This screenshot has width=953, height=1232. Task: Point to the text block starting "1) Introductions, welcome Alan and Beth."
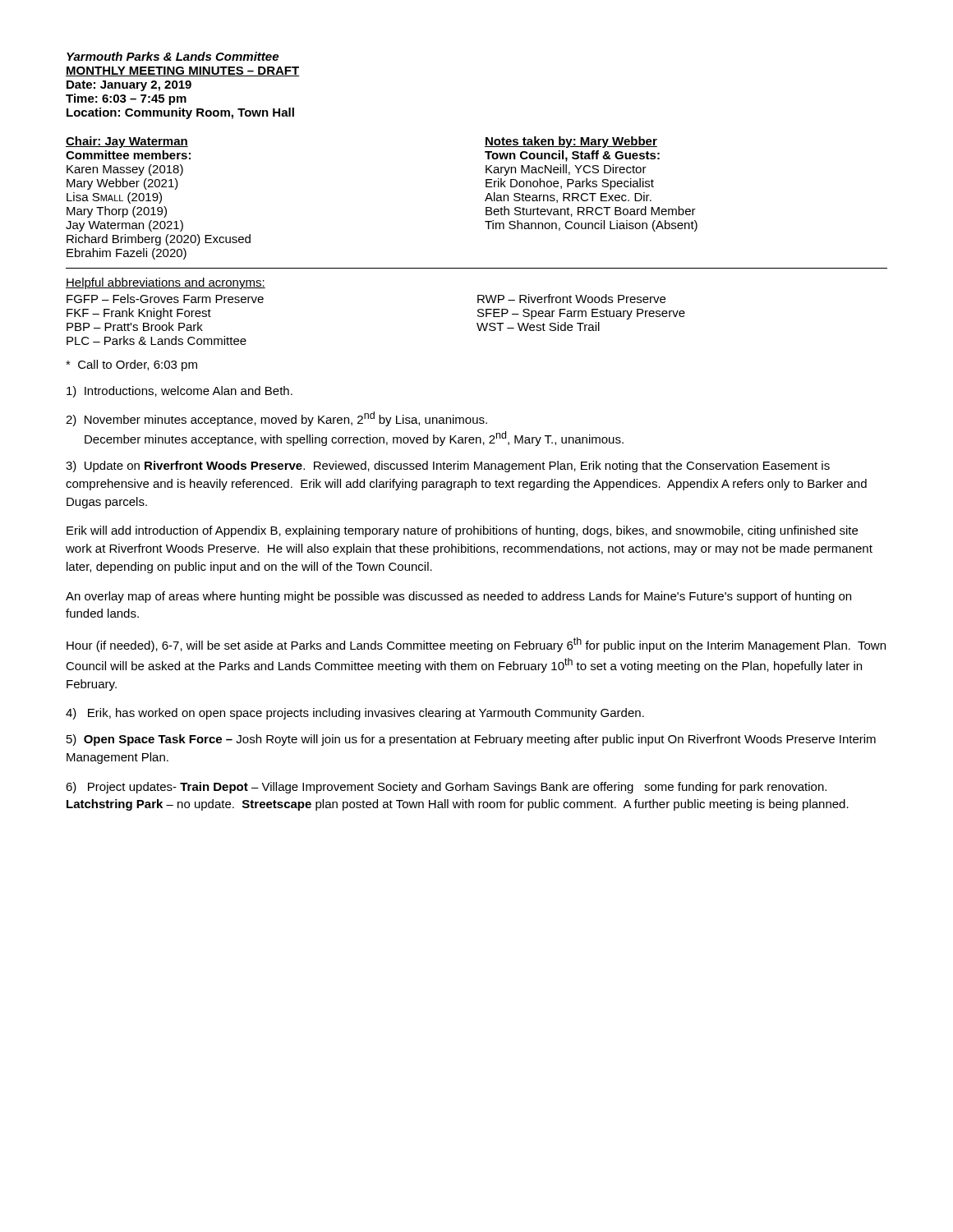coord(179,390)
